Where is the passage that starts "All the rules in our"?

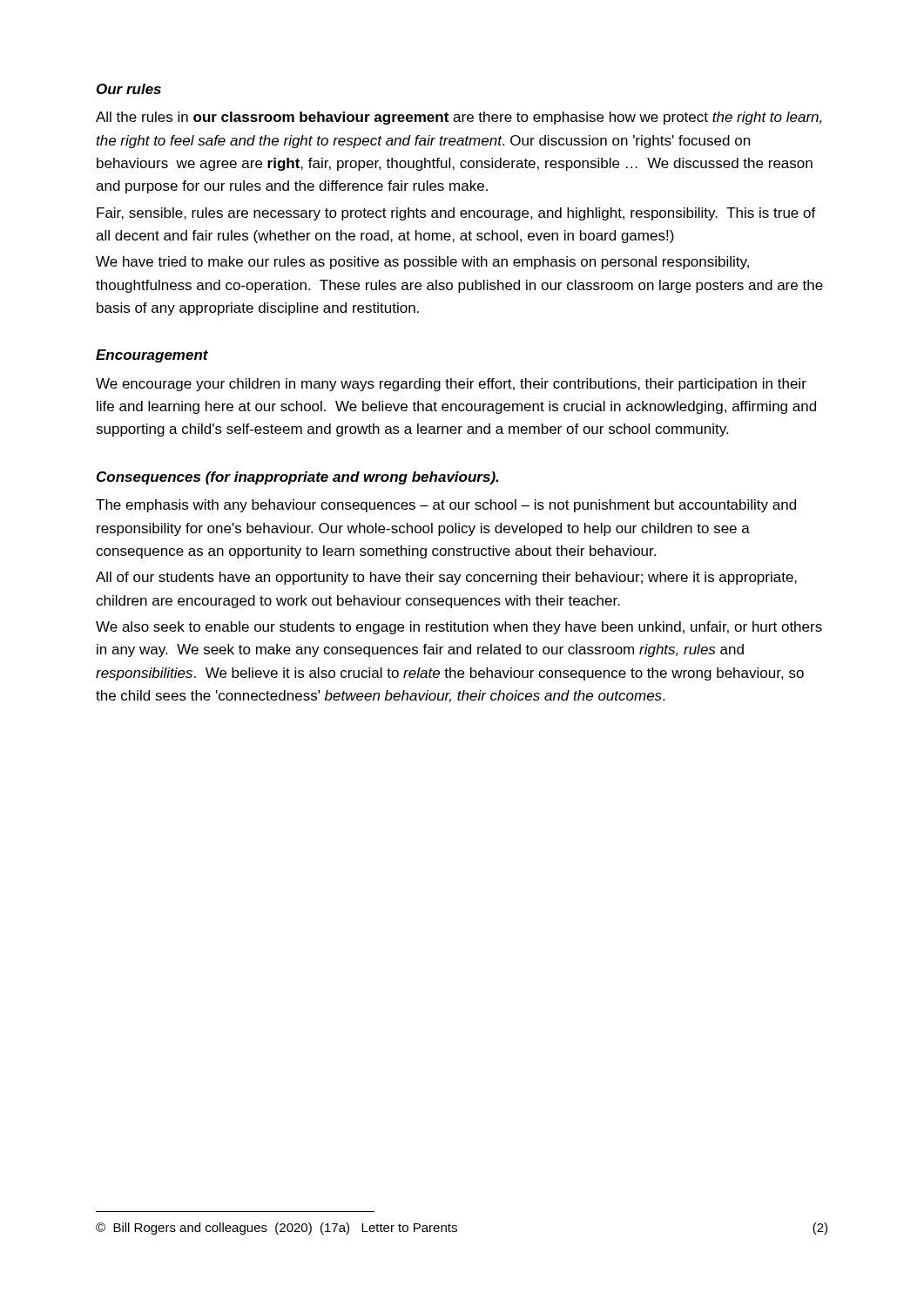[x=460, y=152]
